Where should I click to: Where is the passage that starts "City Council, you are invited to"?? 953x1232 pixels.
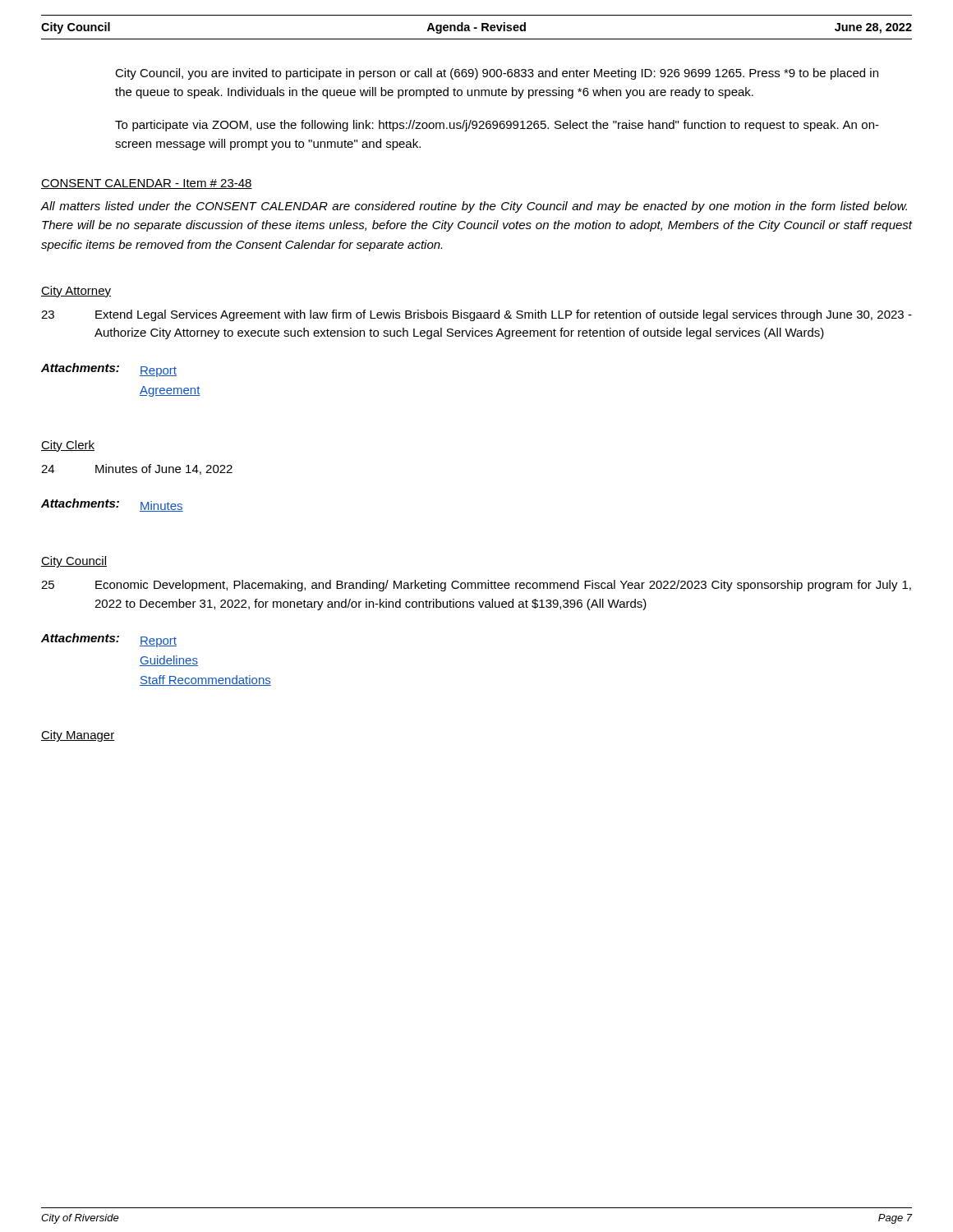pos(497,82)
